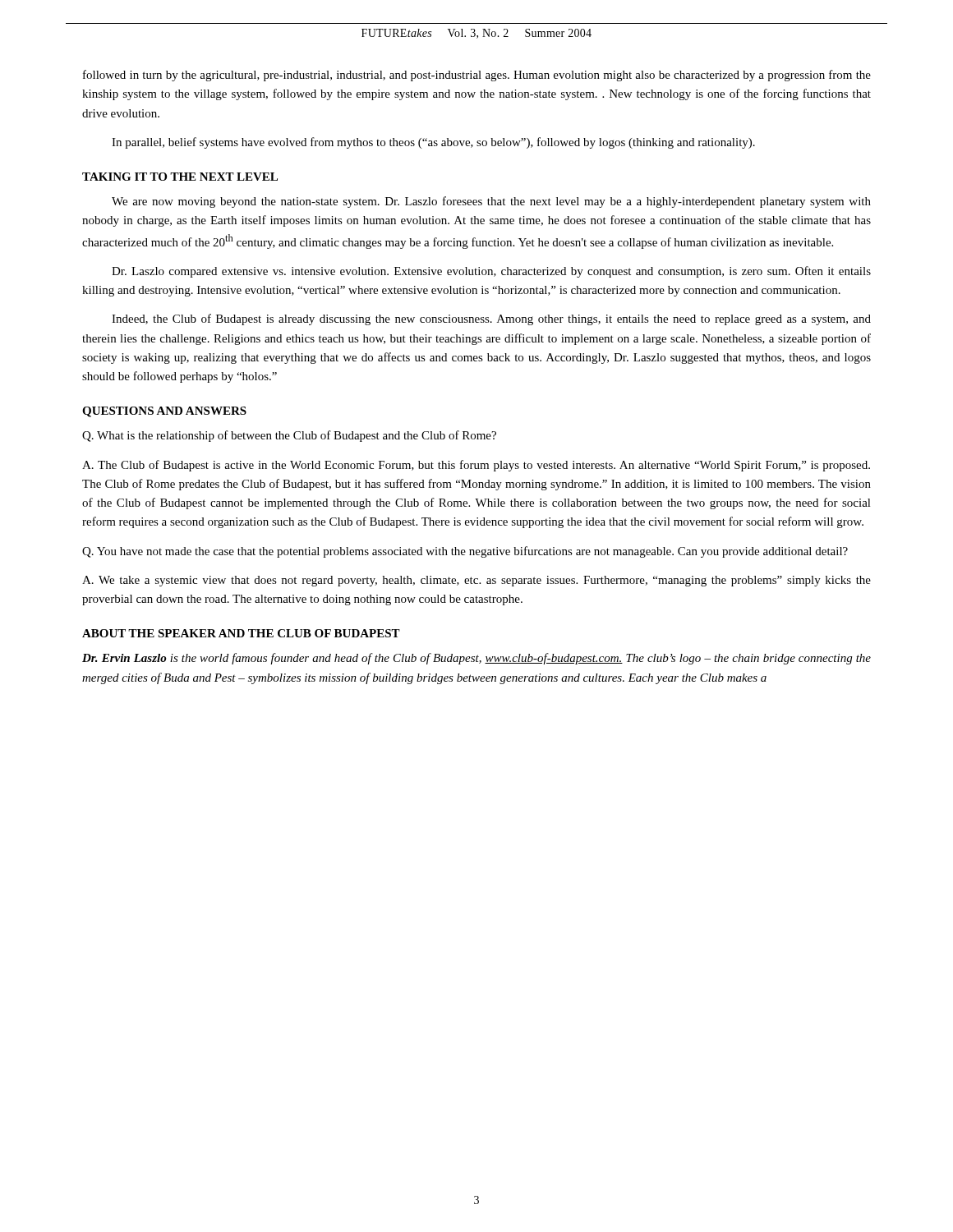Select the text block starting "A. The Club of"
The height and width of the screenshot is (1232, 953).
click(x=476, y=493)
